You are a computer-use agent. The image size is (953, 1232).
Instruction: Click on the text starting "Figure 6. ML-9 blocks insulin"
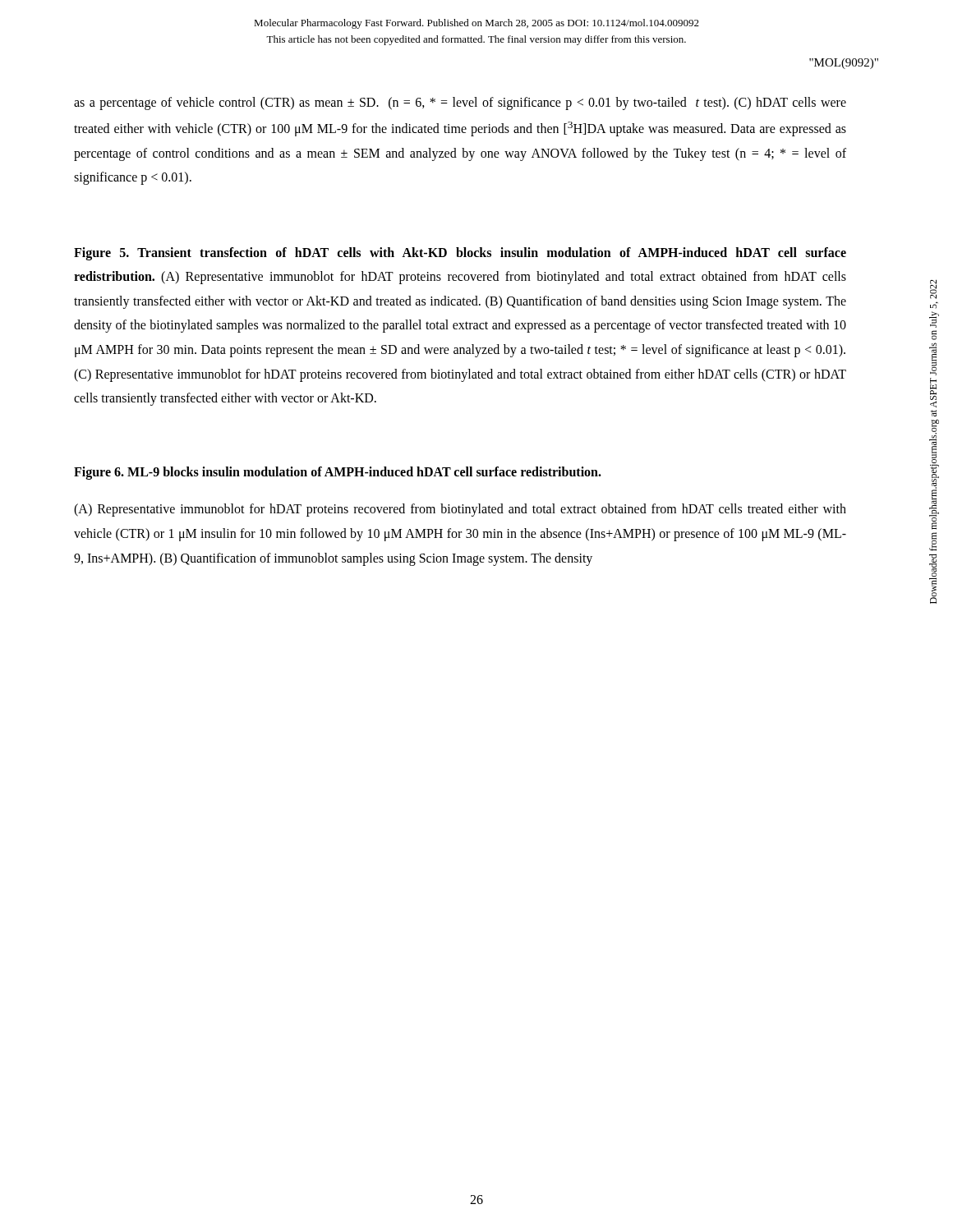[460, 472]
